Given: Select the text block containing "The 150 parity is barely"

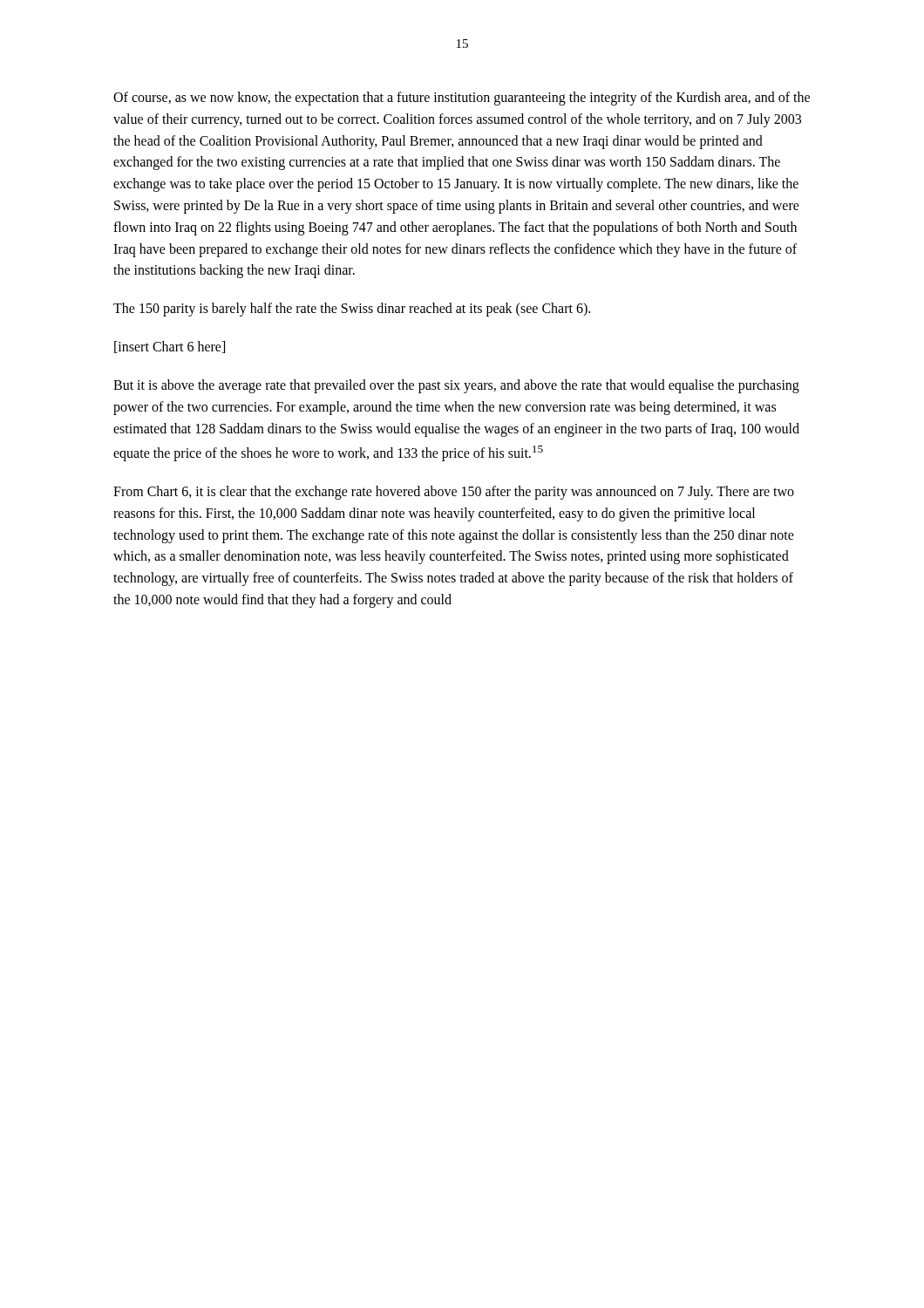Looking at the screenshot, I should tap(352, 309).
